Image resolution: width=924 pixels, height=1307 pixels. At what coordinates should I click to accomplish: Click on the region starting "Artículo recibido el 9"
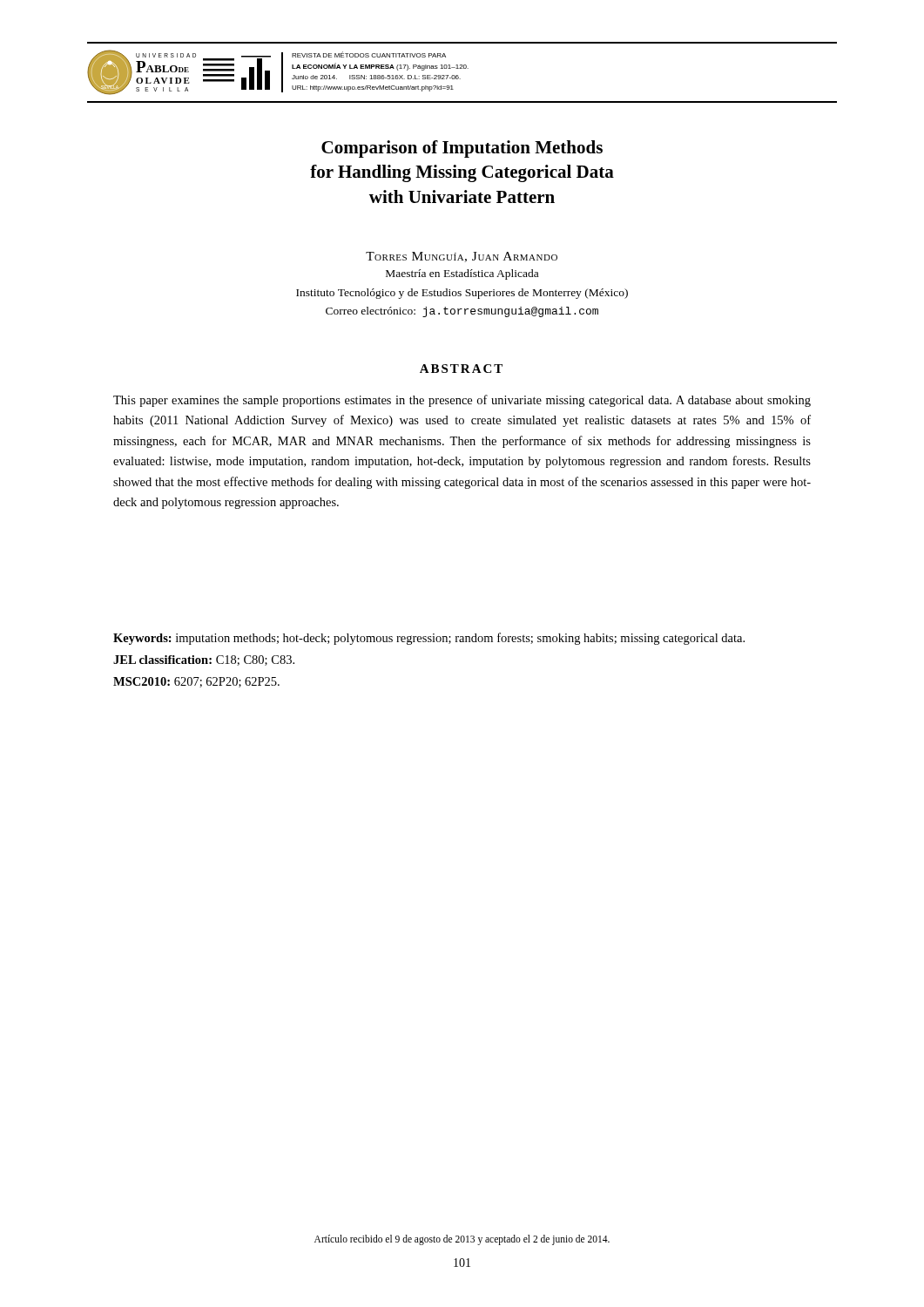pyautogui.click(x=462, y=1239)
